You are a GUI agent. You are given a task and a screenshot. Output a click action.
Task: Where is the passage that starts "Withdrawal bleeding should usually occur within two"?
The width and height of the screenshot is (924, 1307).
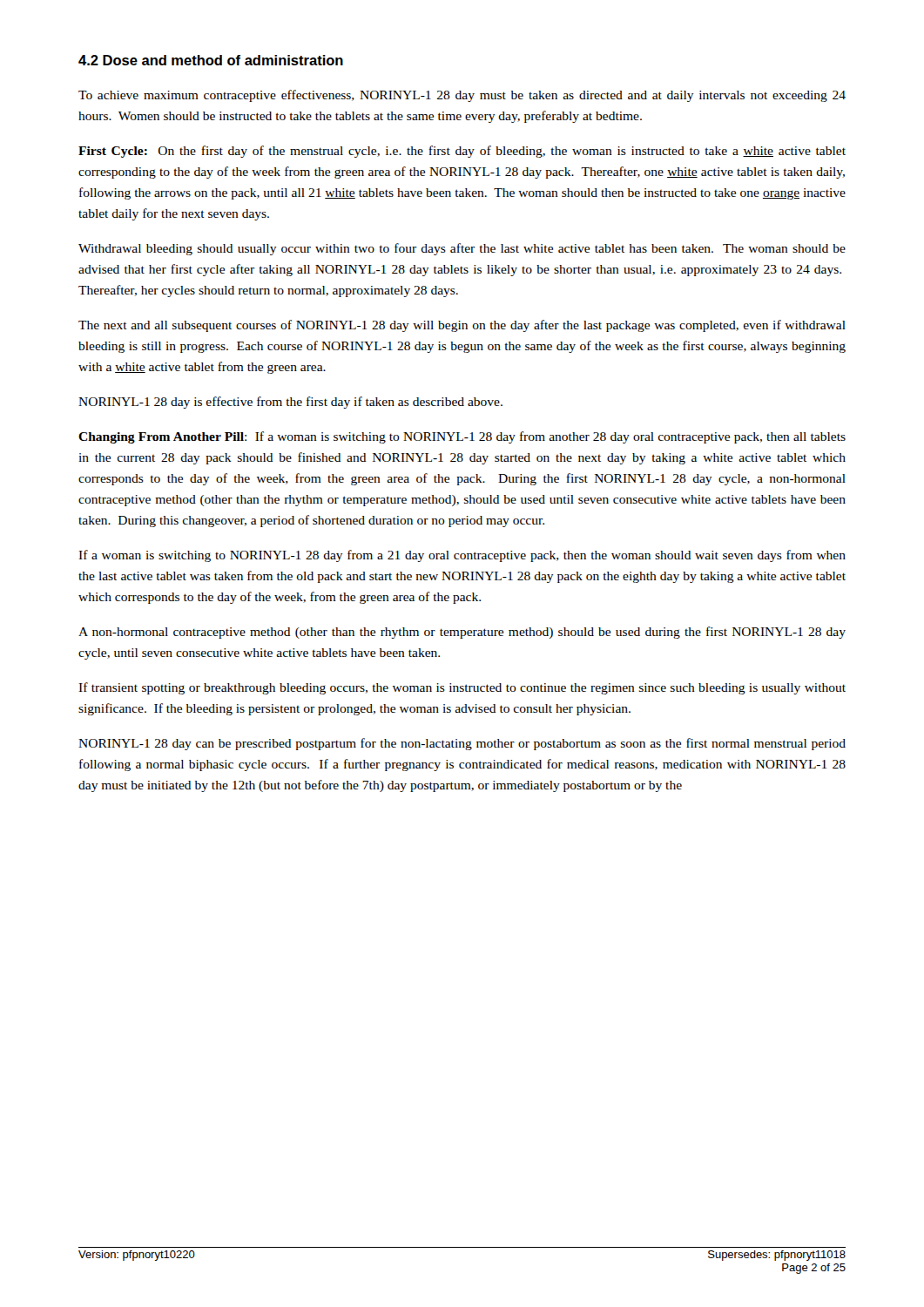462,269
